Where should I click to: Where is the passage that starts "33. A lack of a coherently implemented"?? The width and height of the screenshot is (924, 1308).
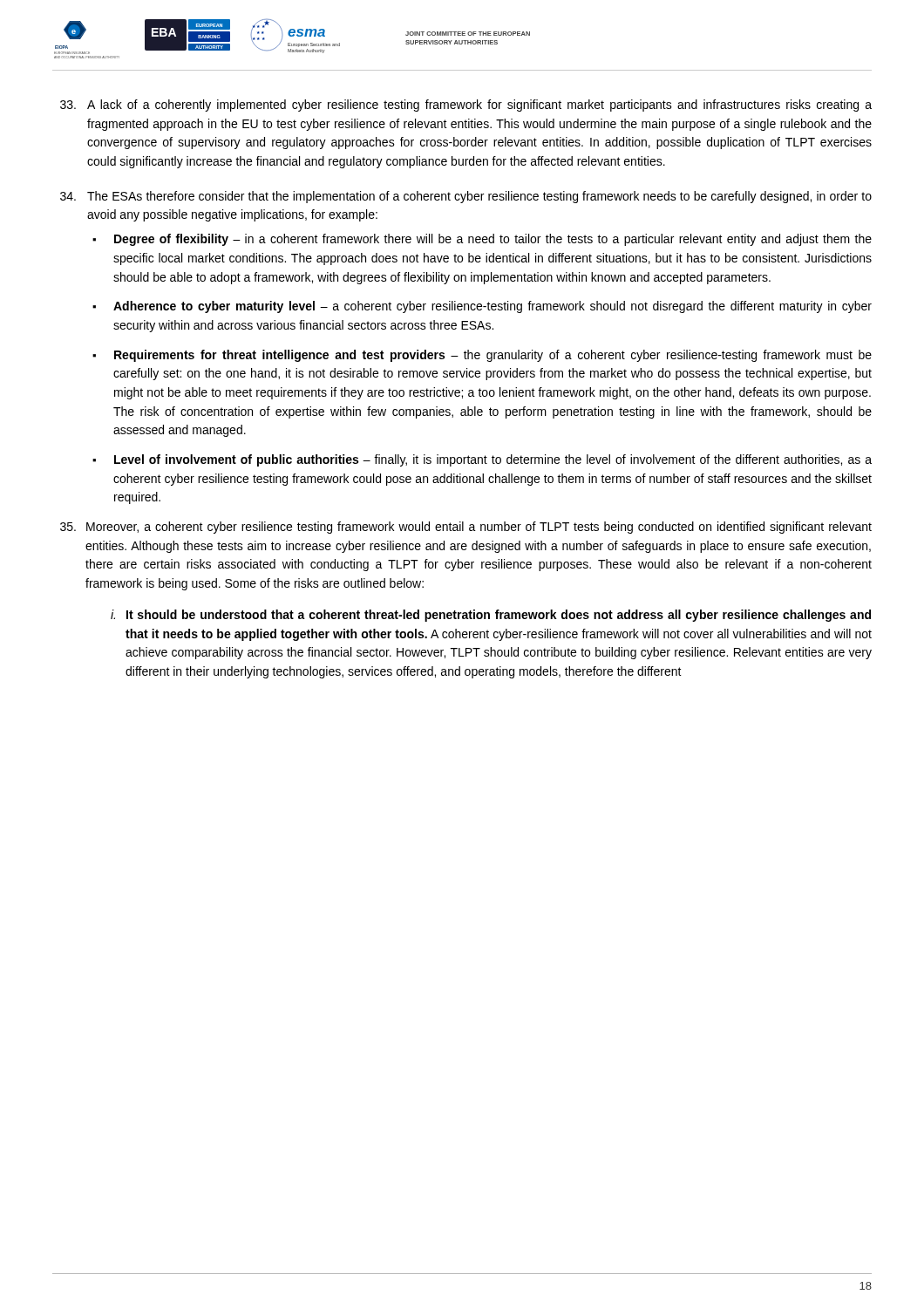pos(462,134)
